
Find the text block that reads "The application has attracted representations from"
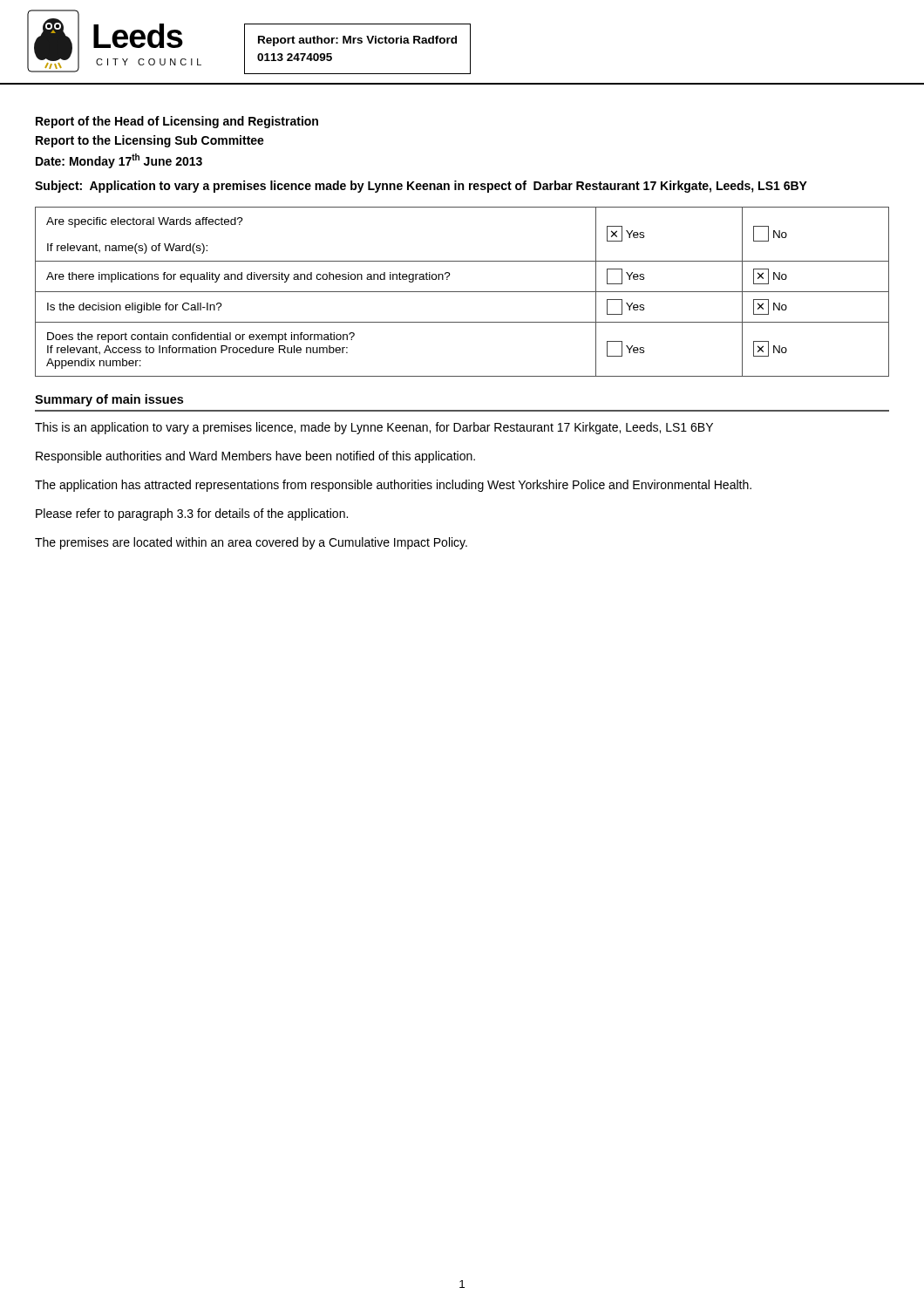(x=394, y=485)
